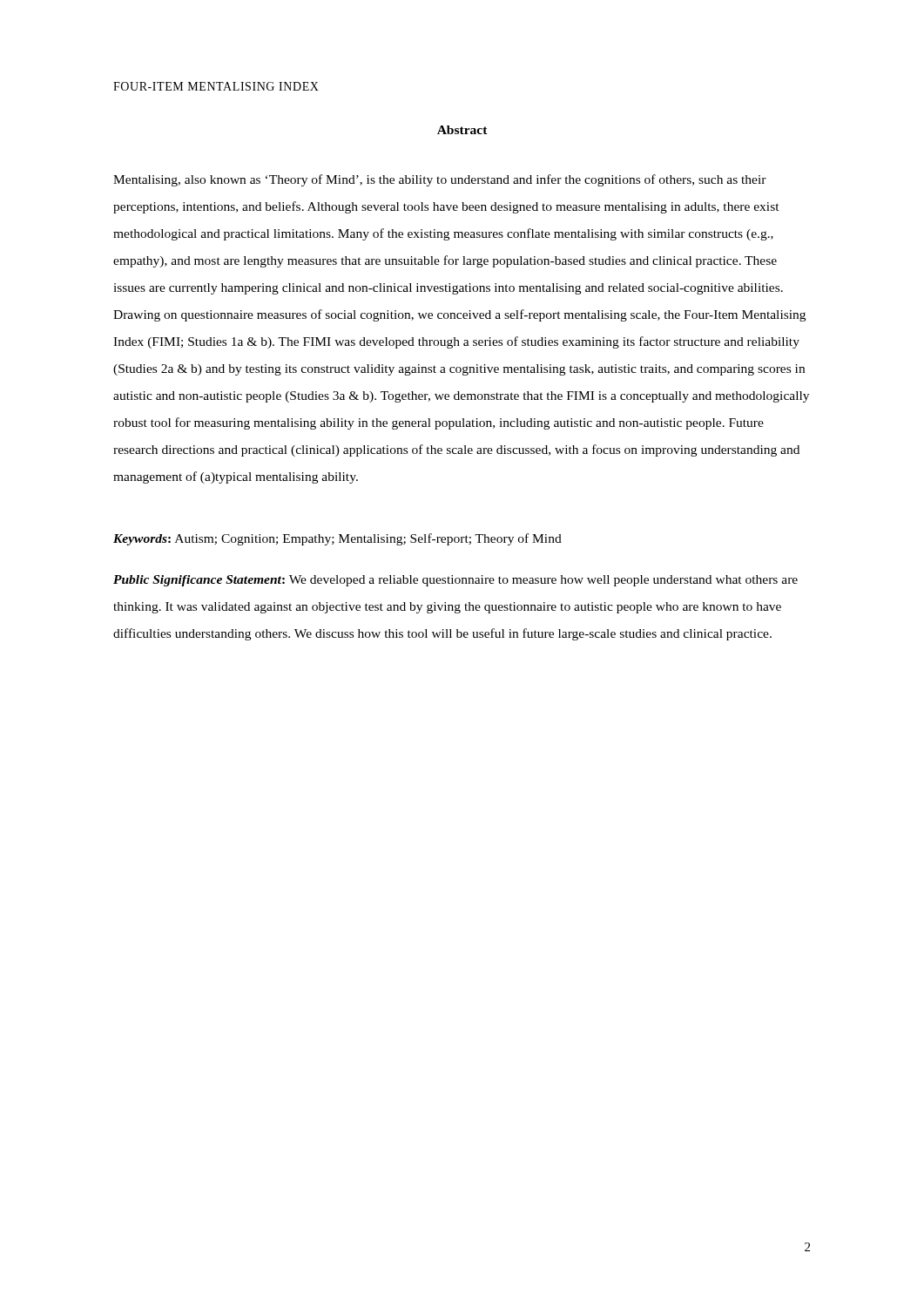
Task: Locate the text starting "Public Significance Statement: We developed"
Action: pos(462,606)
